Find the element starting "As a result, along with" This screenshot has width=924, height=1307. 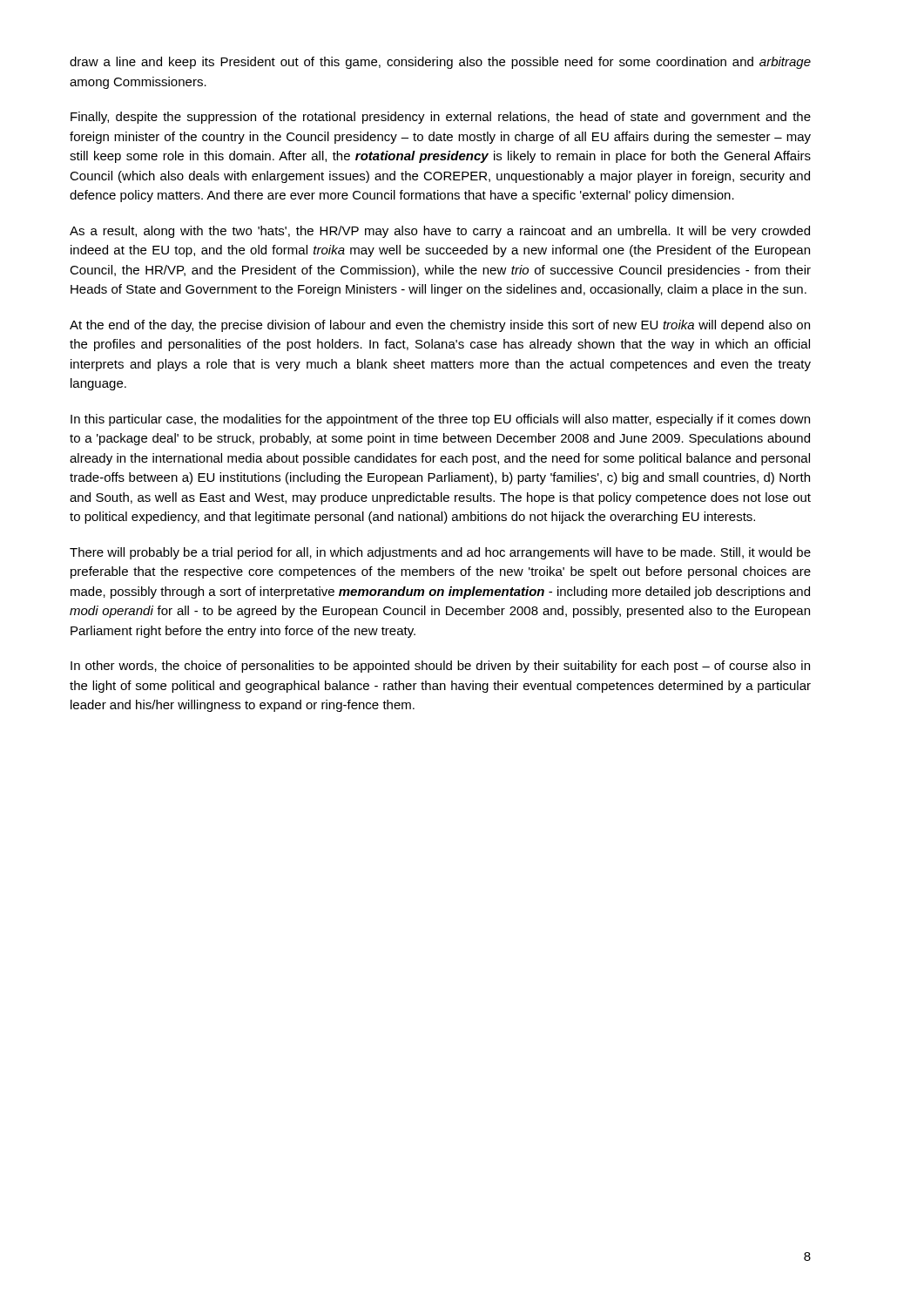440,259
